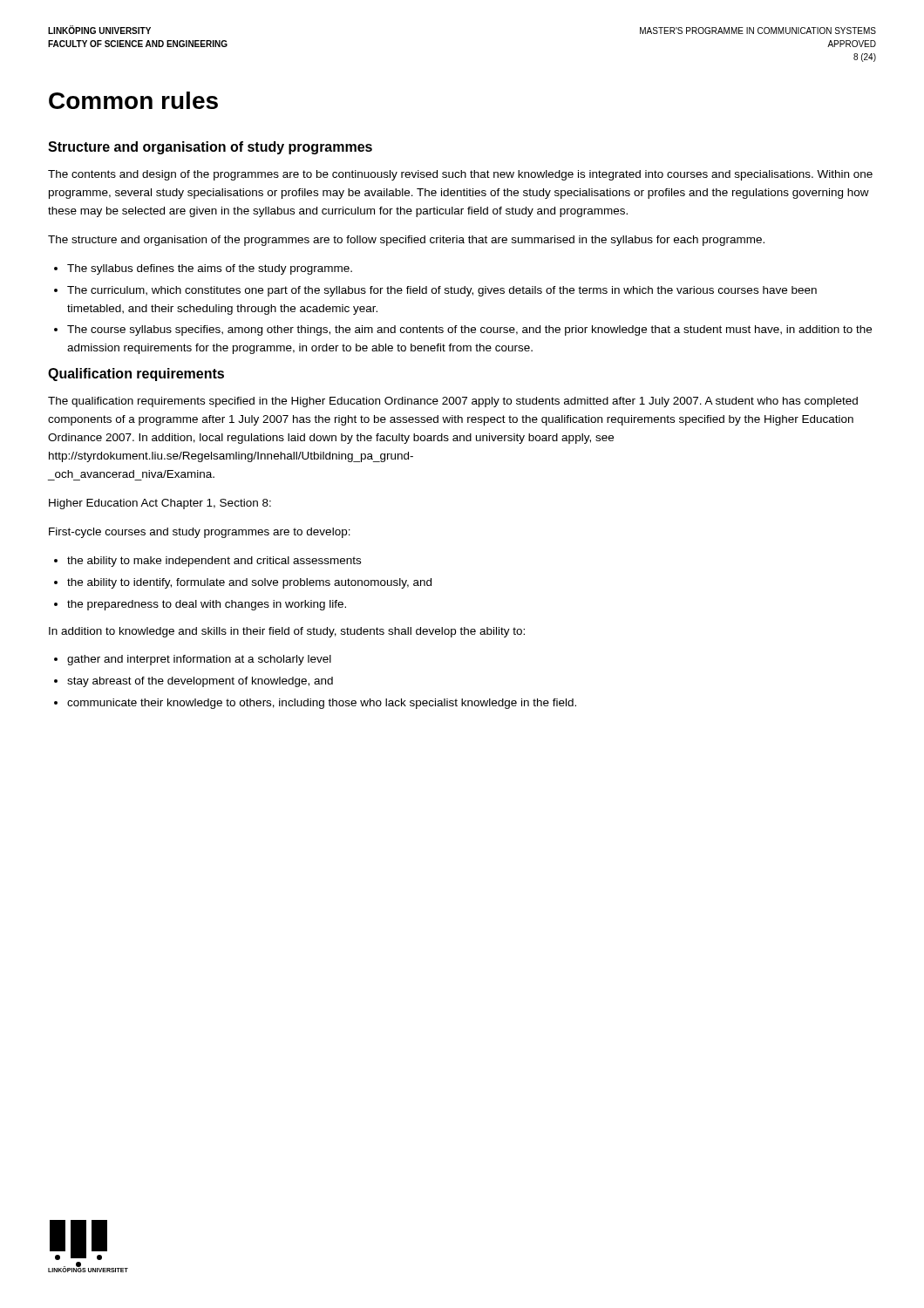This screenshot has height=1308, width=924.
Task: Locate the block of text that opens with "communicate their knowledge"
Action: pyautogui.click(x=322, y=703)
